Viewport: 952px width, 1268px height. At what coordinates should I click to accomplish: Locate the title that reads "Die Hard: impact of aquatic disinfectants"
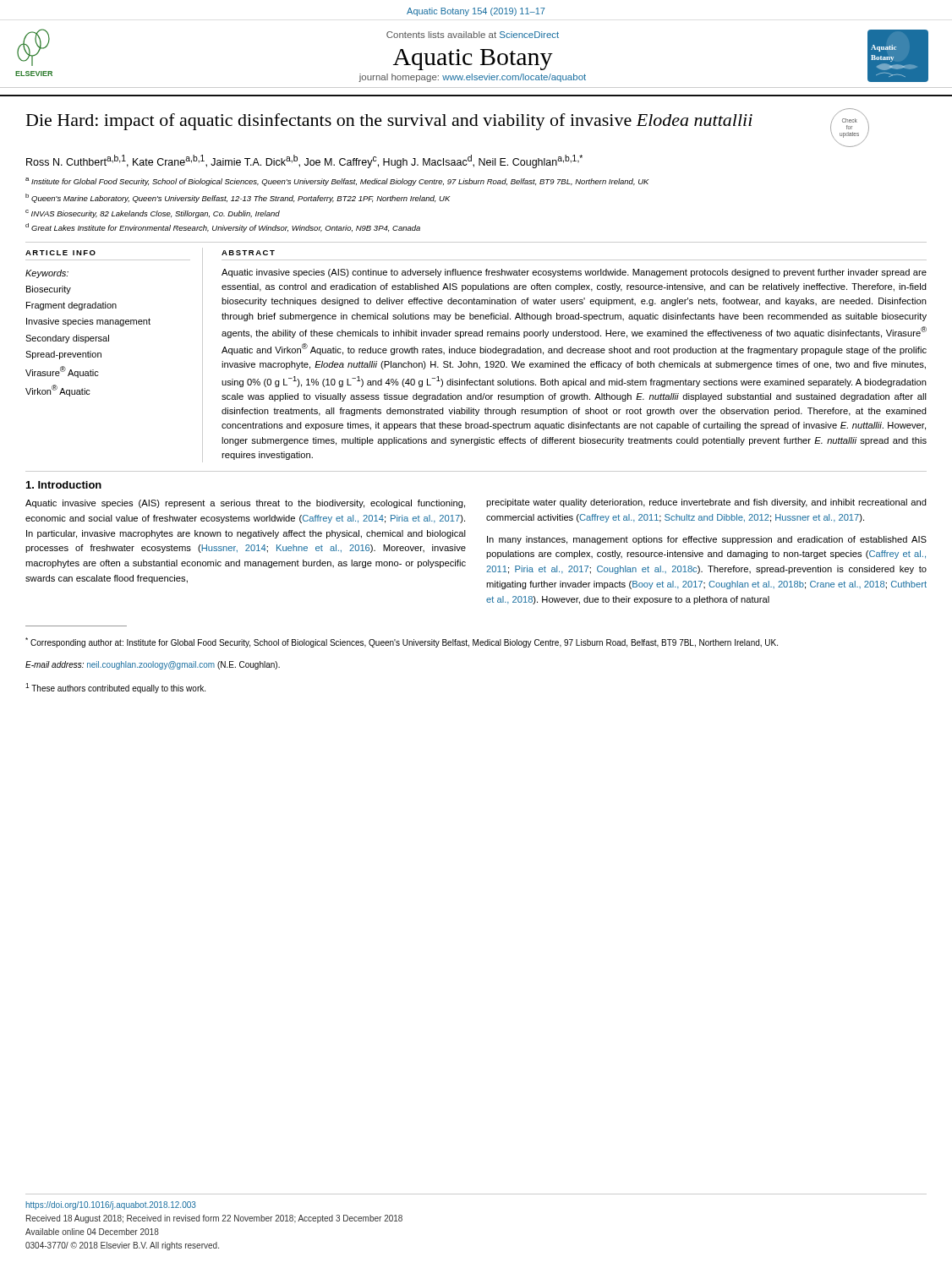pos(389,120)
